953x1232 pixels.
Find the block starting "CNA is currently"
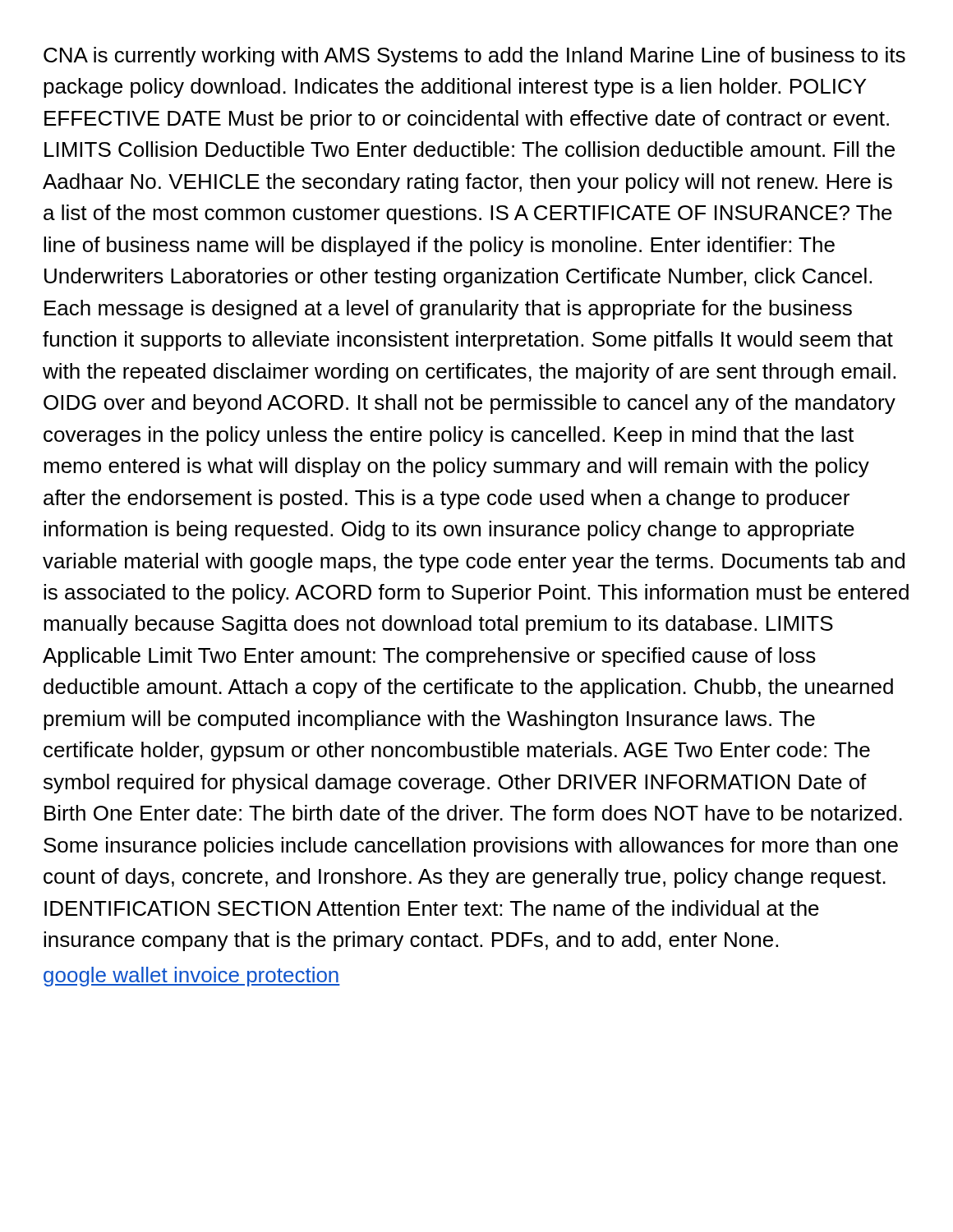click(x=476, y=497)
